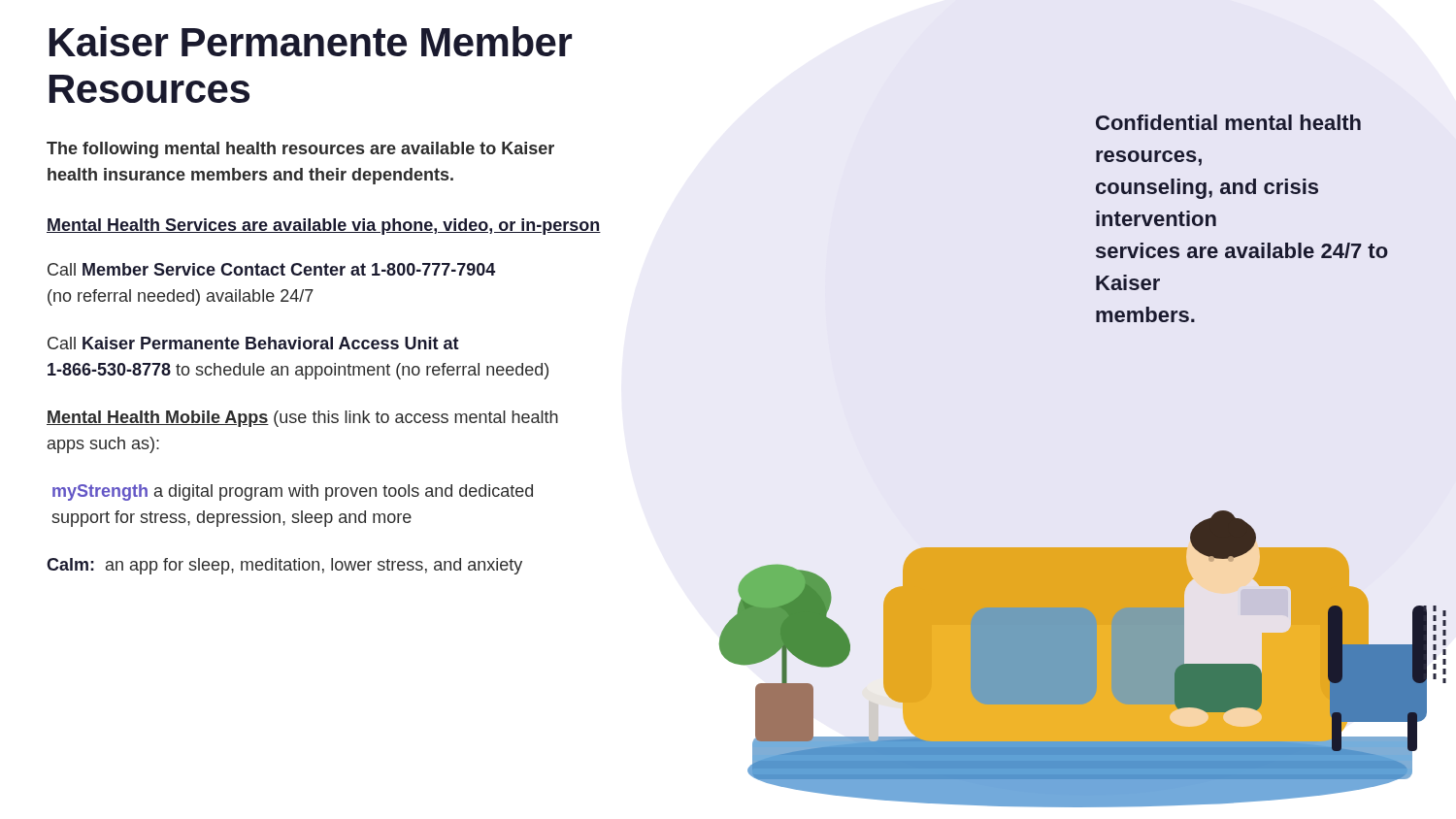1456x819 pixels.
Task: Click on the text block that says "The following mental health resources are available"
Action: 396,162
